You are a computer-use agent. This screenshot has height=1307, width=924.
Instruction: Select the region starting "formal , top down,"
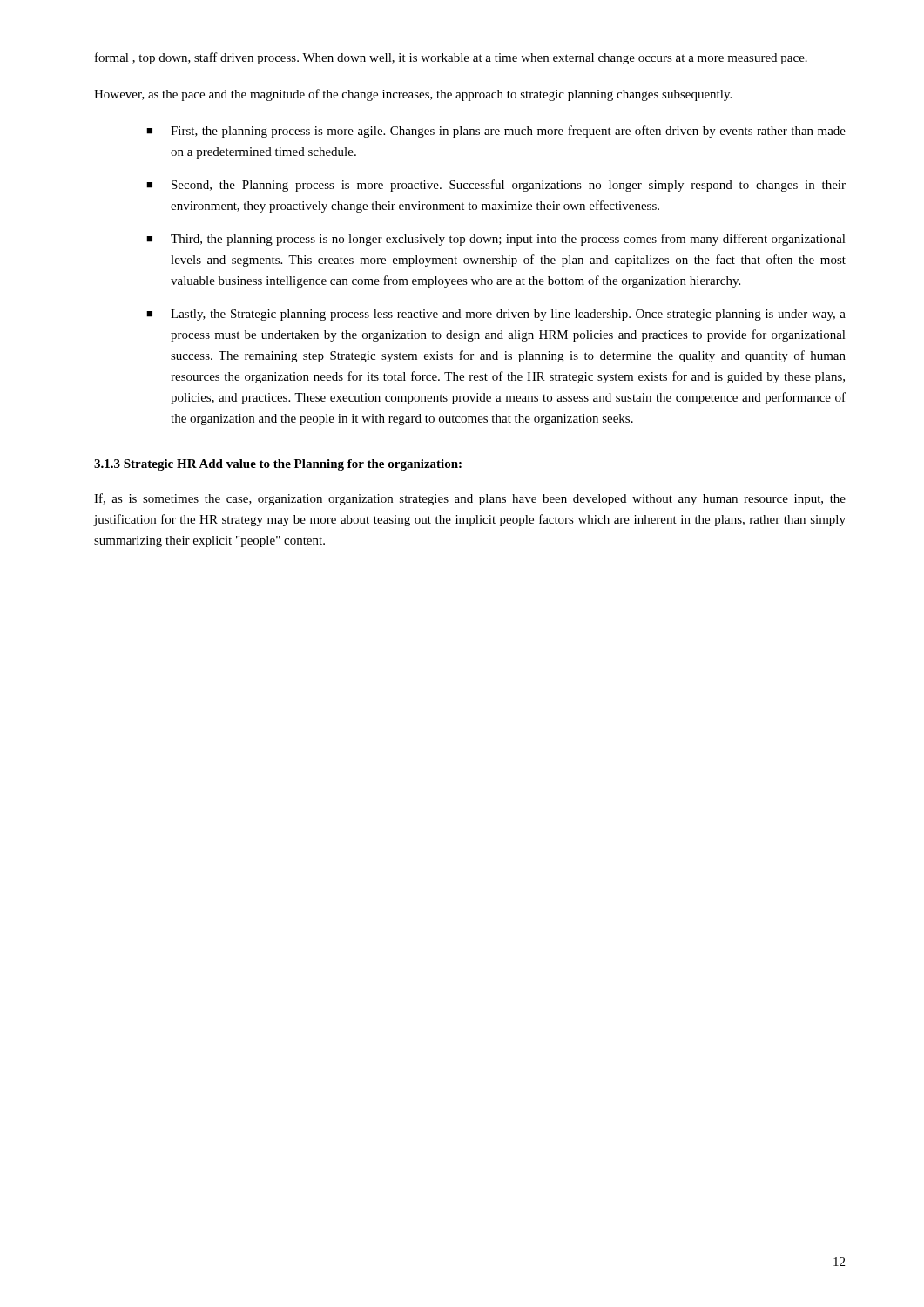pos(451,58)
